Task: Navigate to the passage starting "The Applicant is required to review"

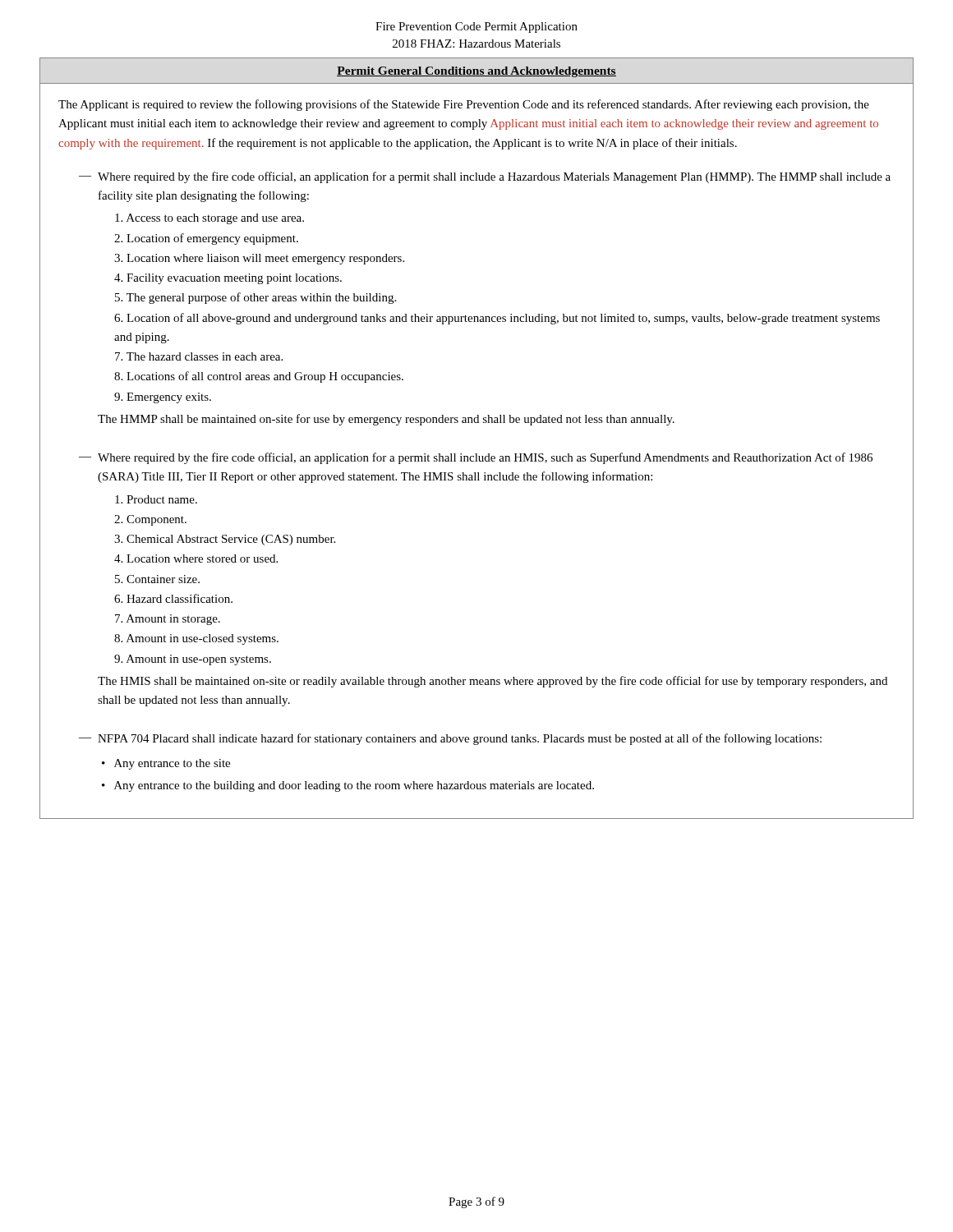Action: click(x=469, y=123)
